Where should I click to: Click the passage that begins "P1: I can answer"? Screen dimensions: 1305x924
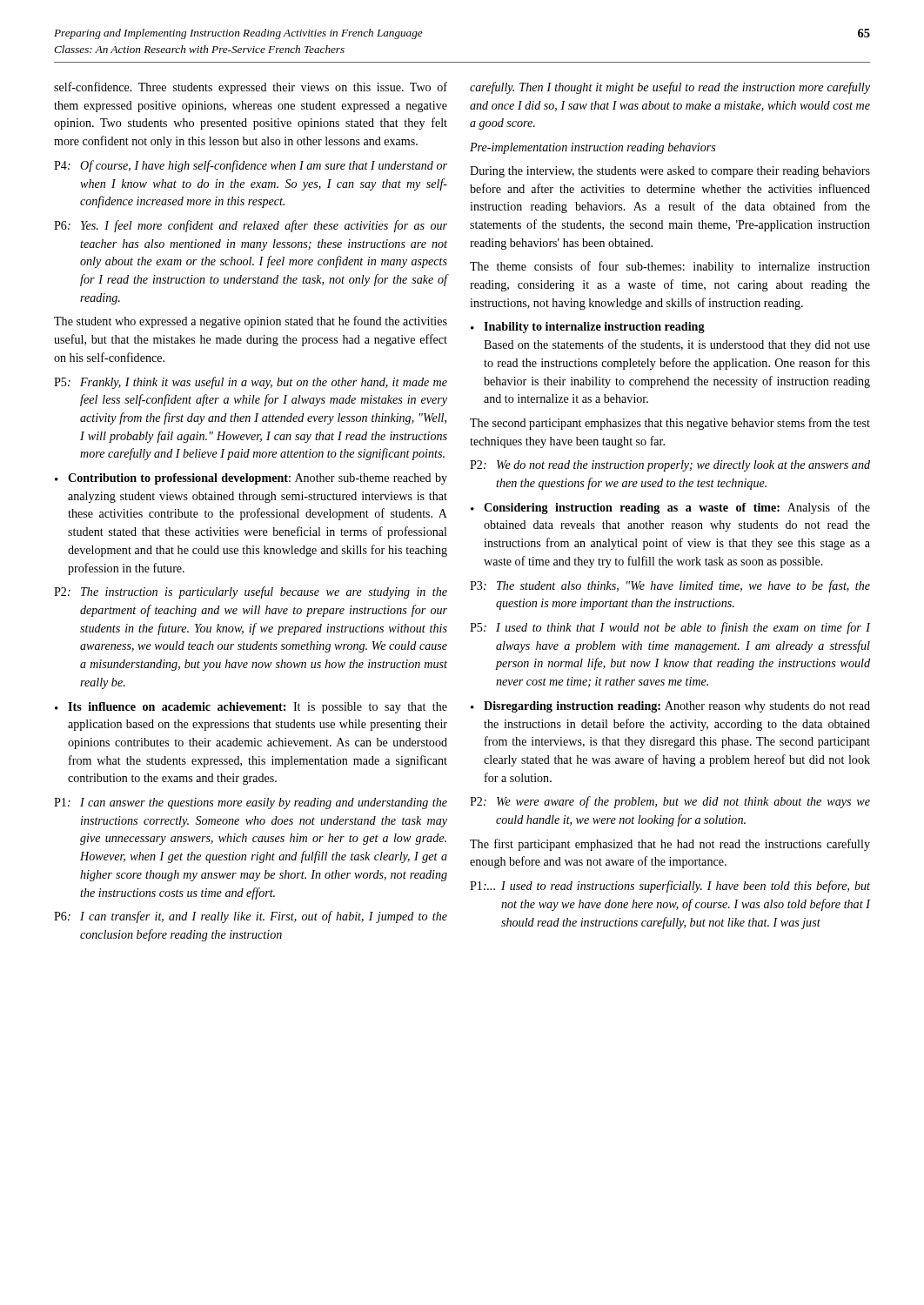(x=251, y=847)
